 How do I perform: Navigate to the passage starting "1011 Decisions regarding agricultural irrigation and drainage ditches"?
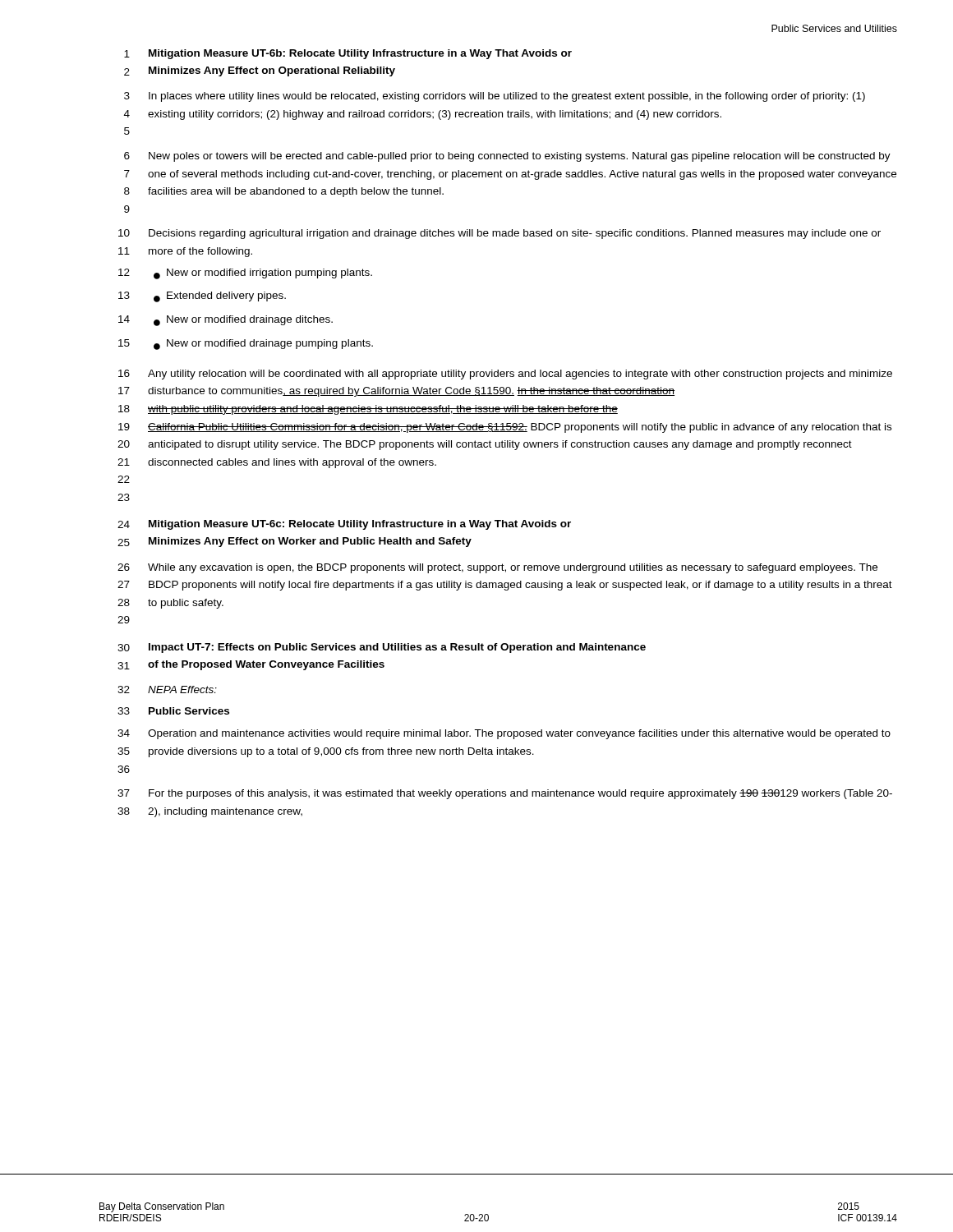(498, 242)
